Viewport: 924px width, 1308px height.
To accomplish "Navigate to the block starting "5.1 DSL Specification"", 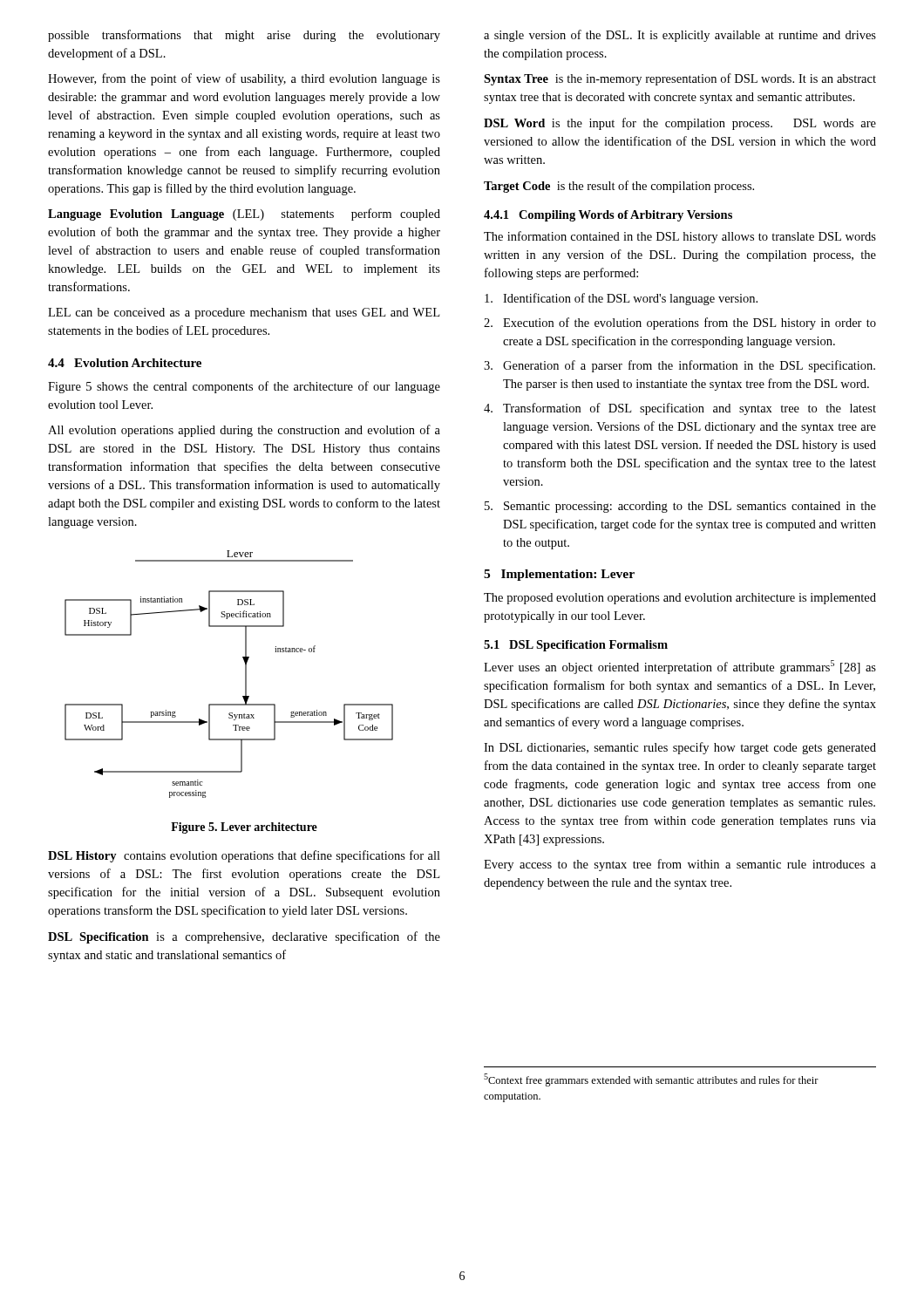I will (576, 645).
